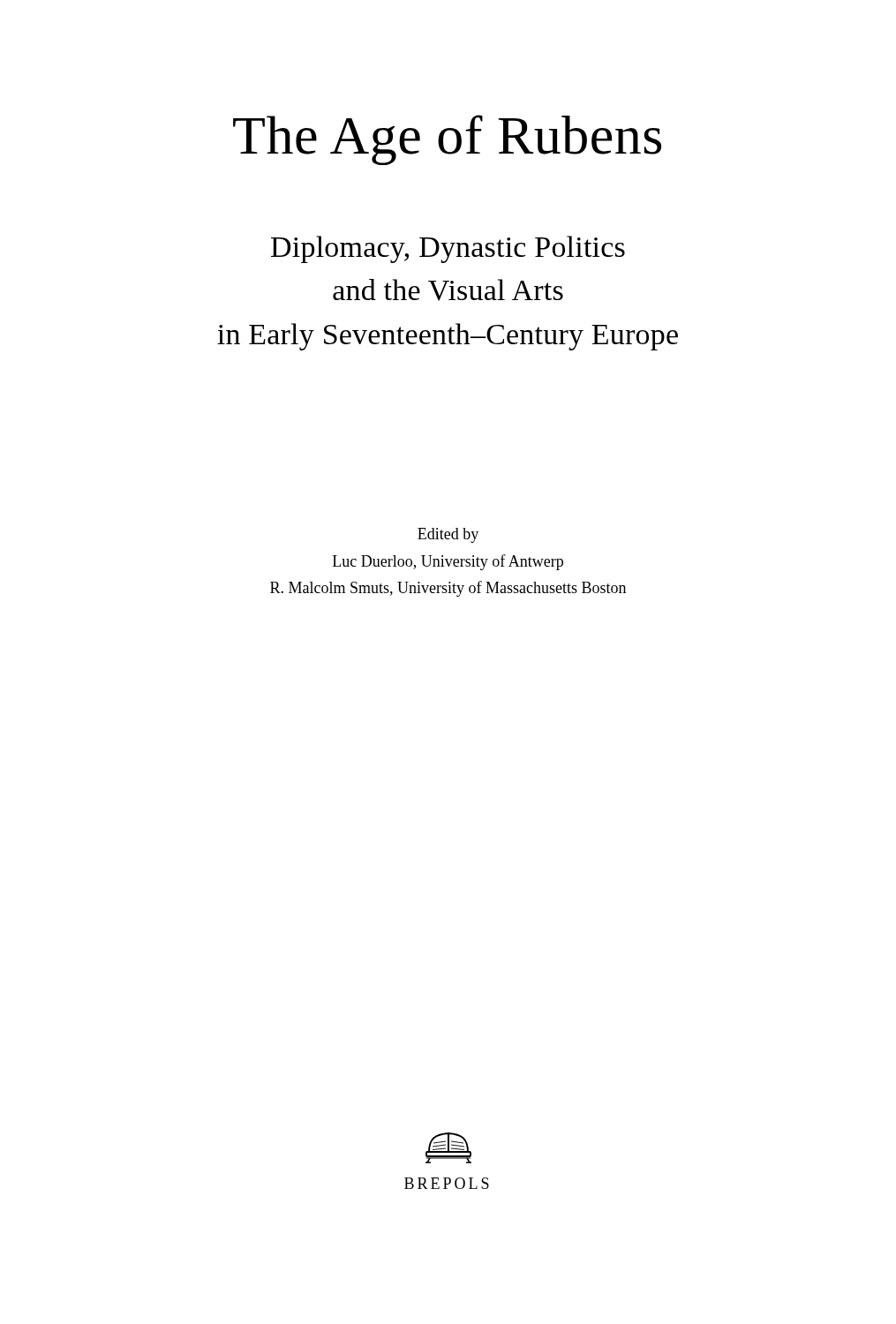Locate the passage starting "Diplomacy, Dynastic Politics and the"
This screenshot has width=896, height=1324.
448,290
